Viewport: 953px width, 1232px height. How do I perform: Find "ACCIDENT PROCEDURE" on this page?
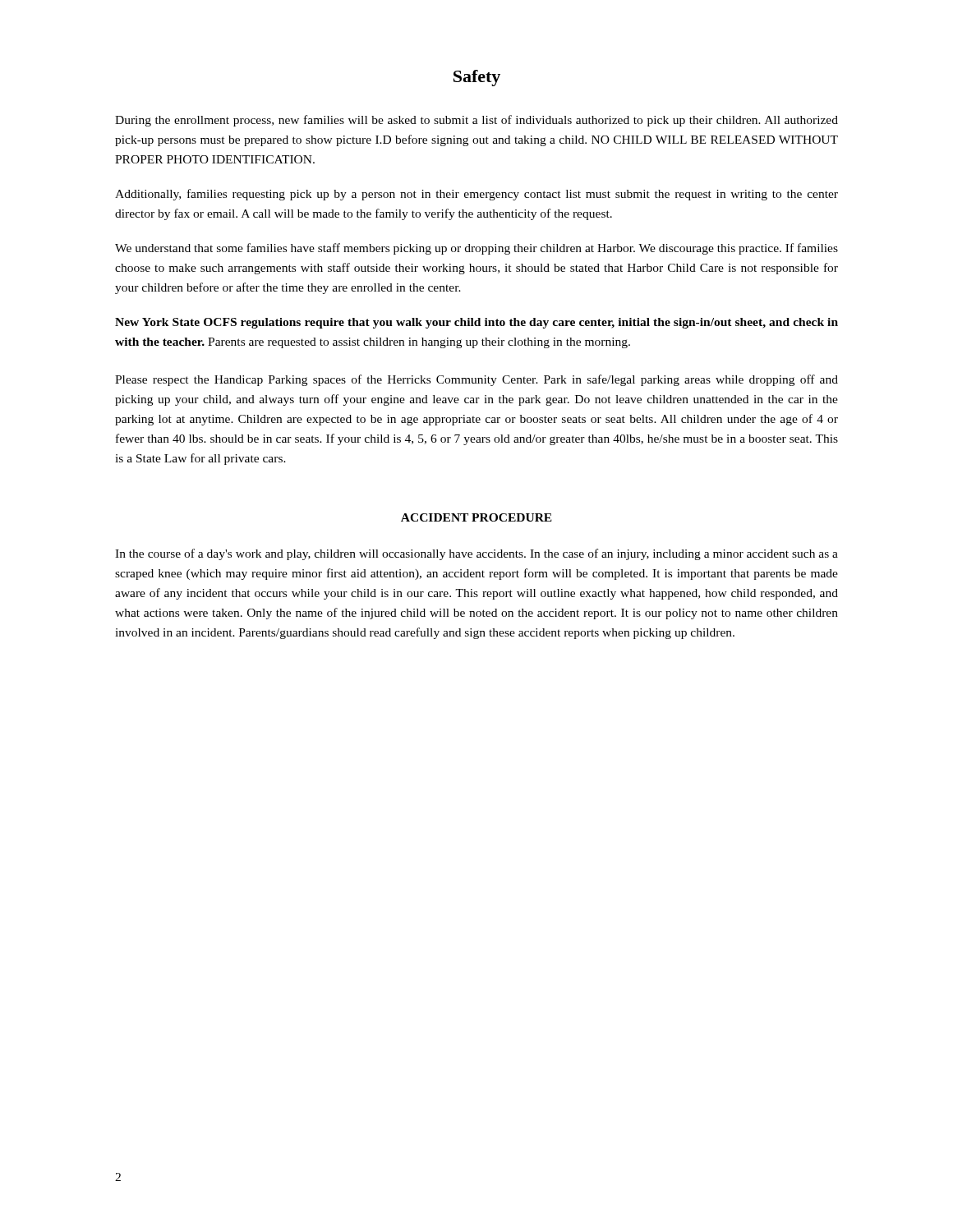tap(476, 518)
